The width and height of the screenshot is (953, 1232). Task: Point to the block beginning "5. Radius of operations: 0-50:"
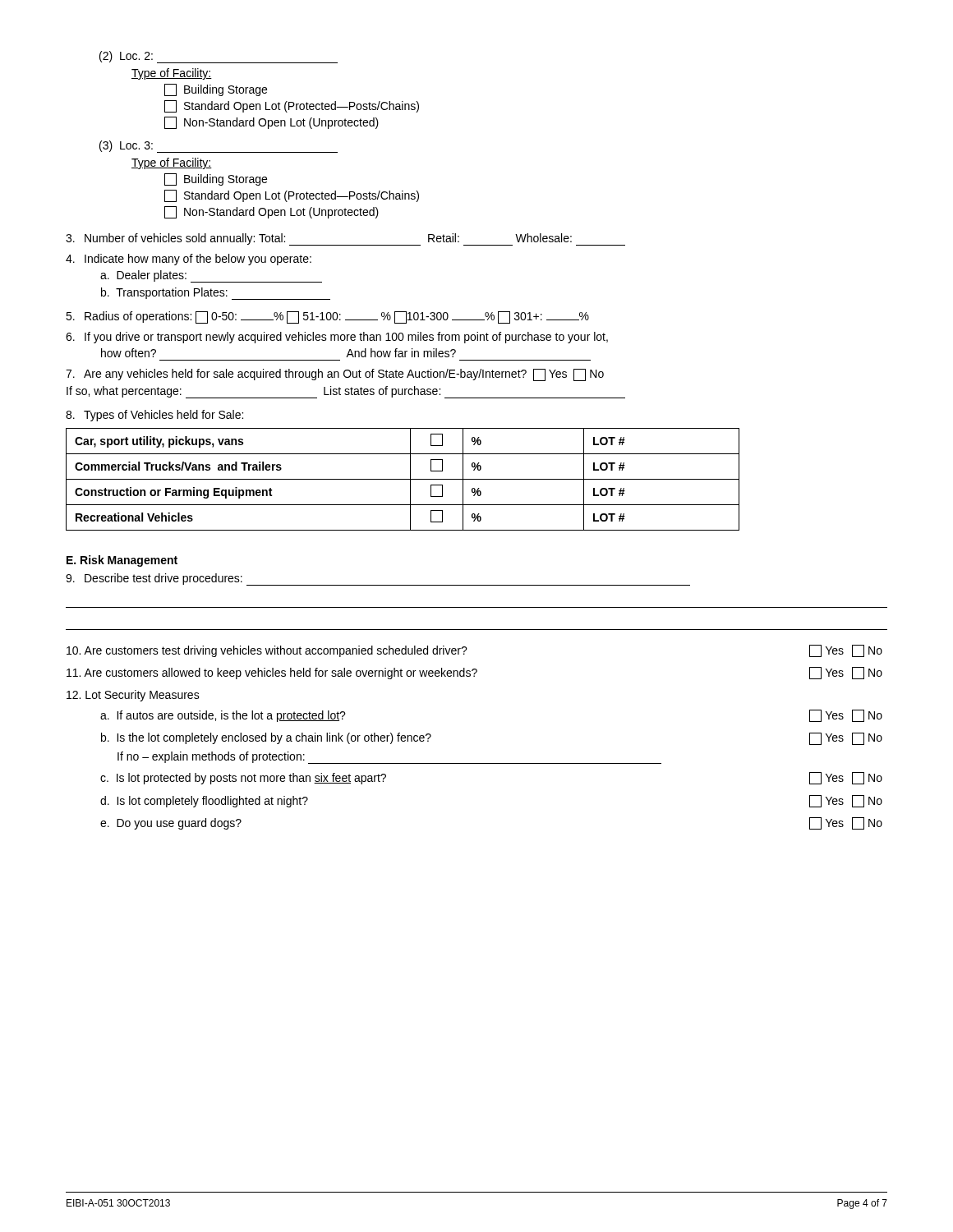pyautogui.click(x=327, y=317)
